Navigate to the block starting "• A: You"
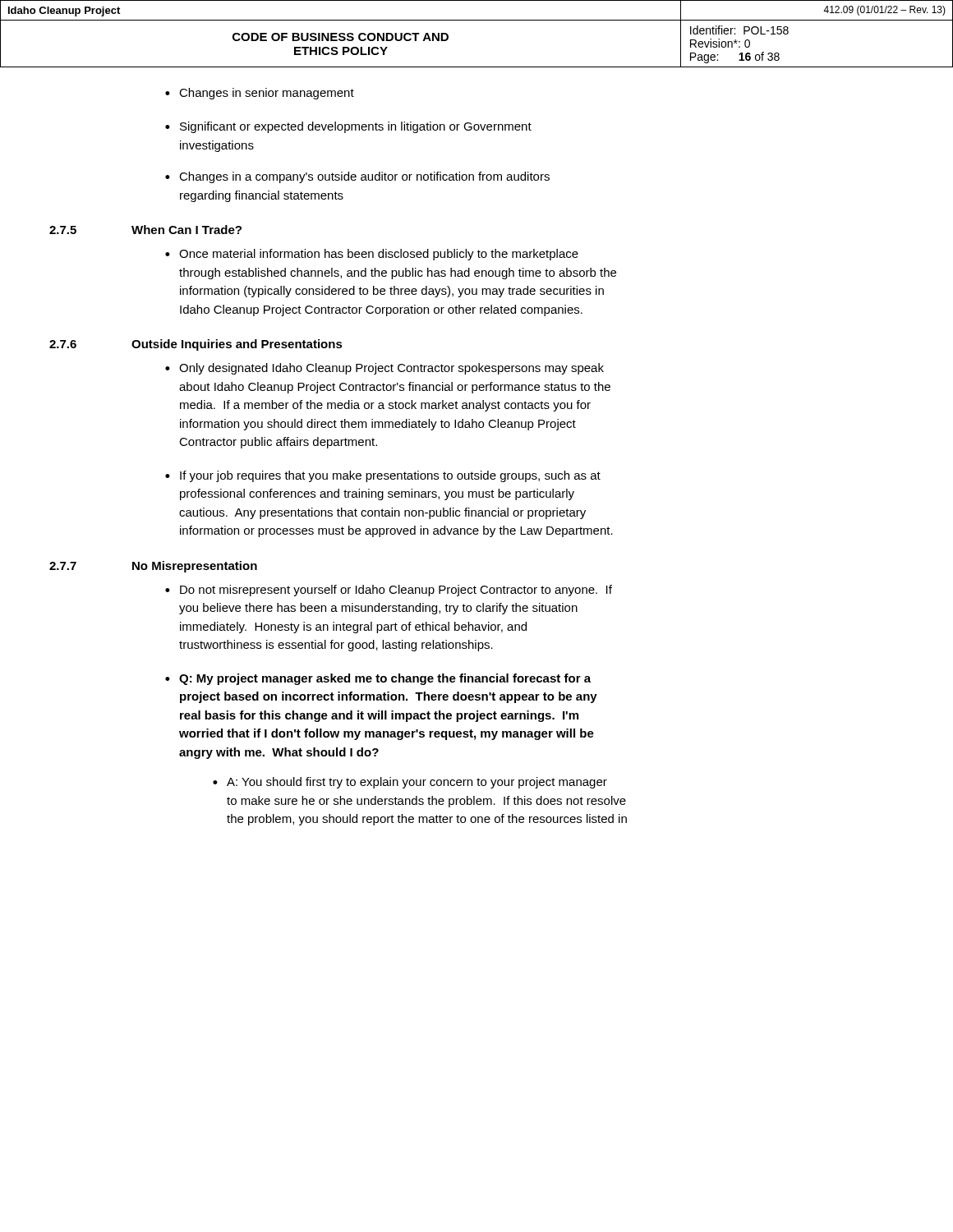 click(x=416, y=801)
